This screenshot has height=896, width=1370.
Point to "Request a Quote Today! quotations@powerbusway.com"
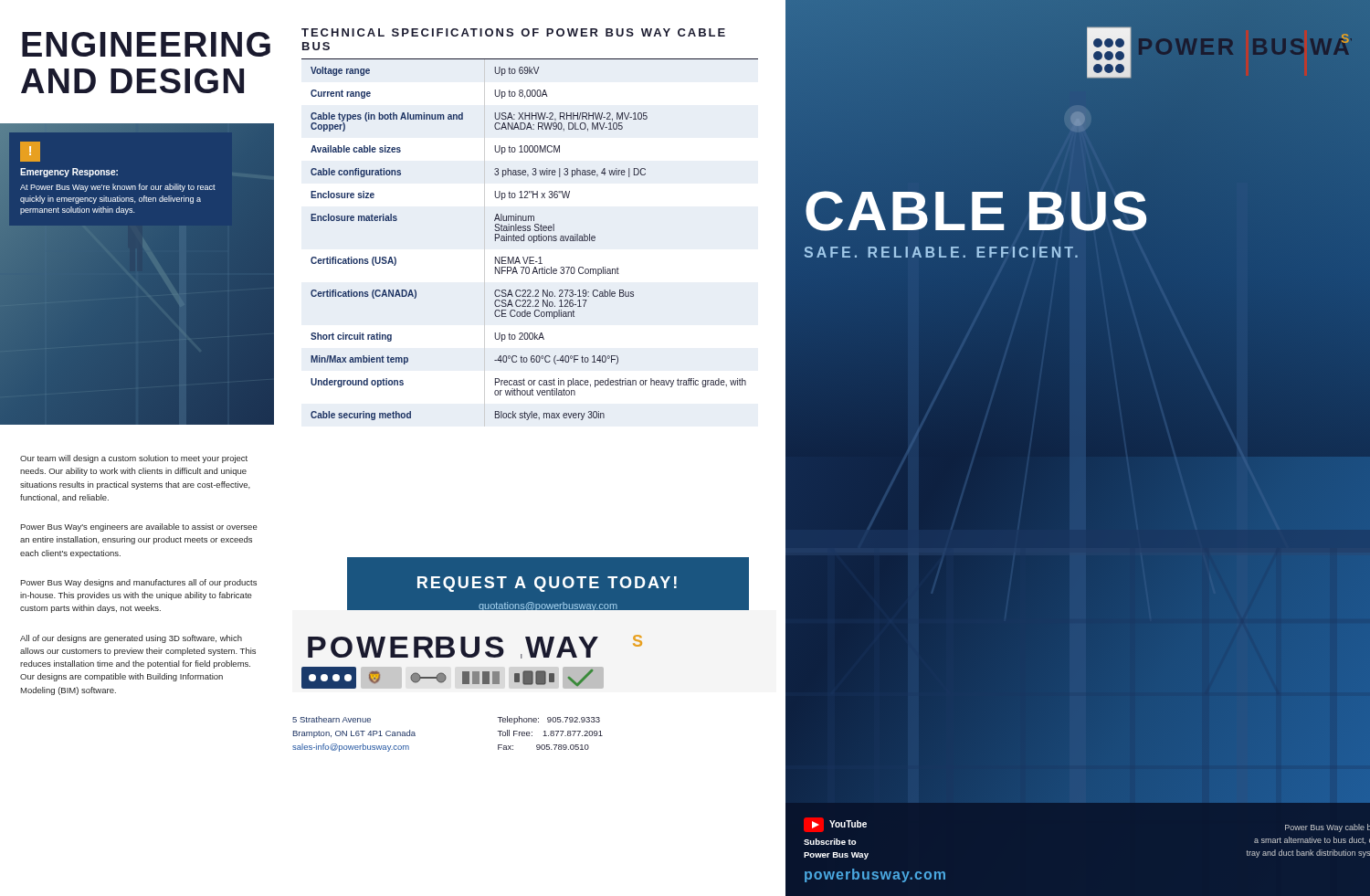pos(548,592)
